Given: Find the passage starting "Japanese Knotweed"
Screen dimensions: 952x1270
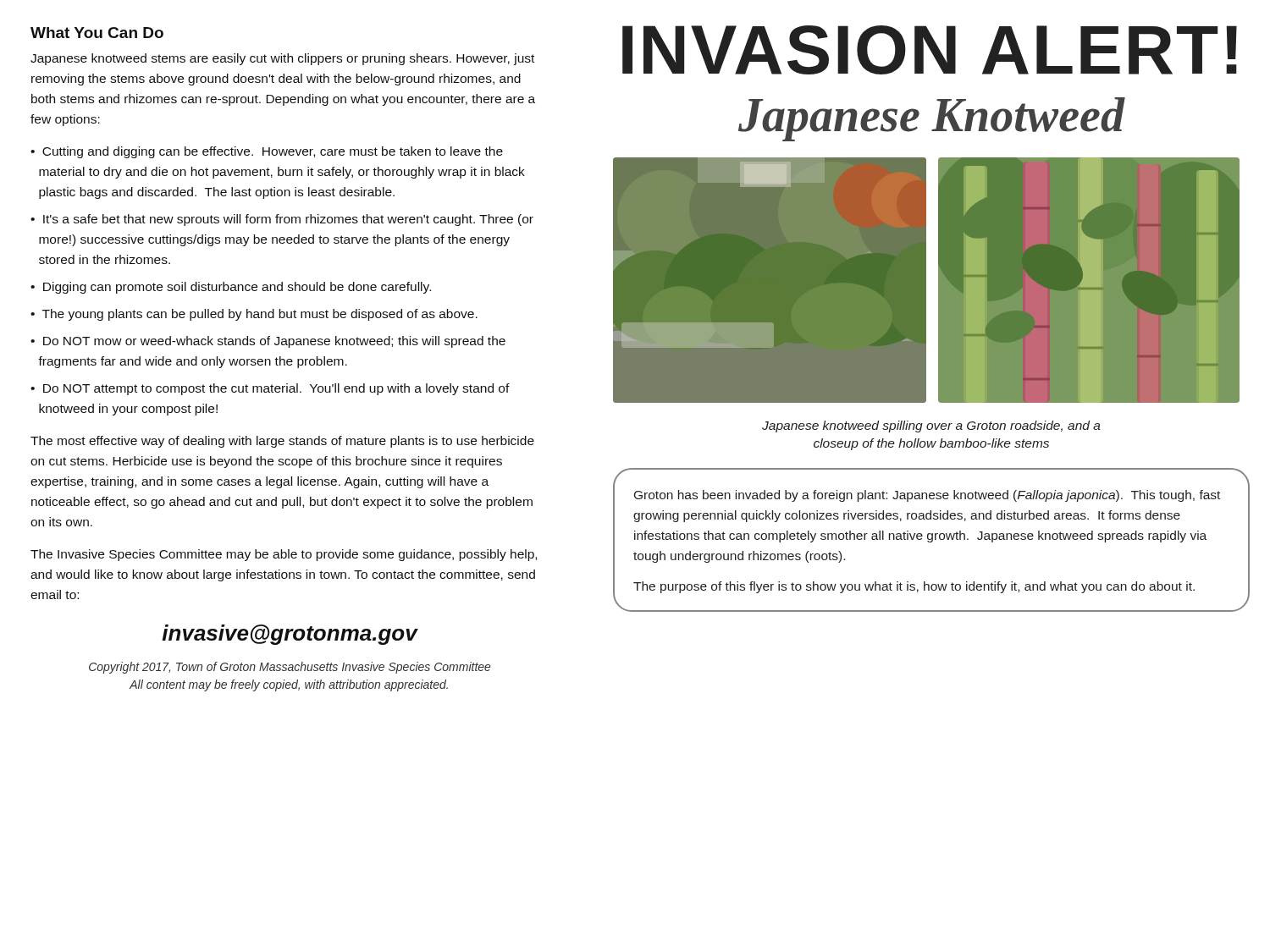Looking at the screenshot, I should tap(931, 115).
